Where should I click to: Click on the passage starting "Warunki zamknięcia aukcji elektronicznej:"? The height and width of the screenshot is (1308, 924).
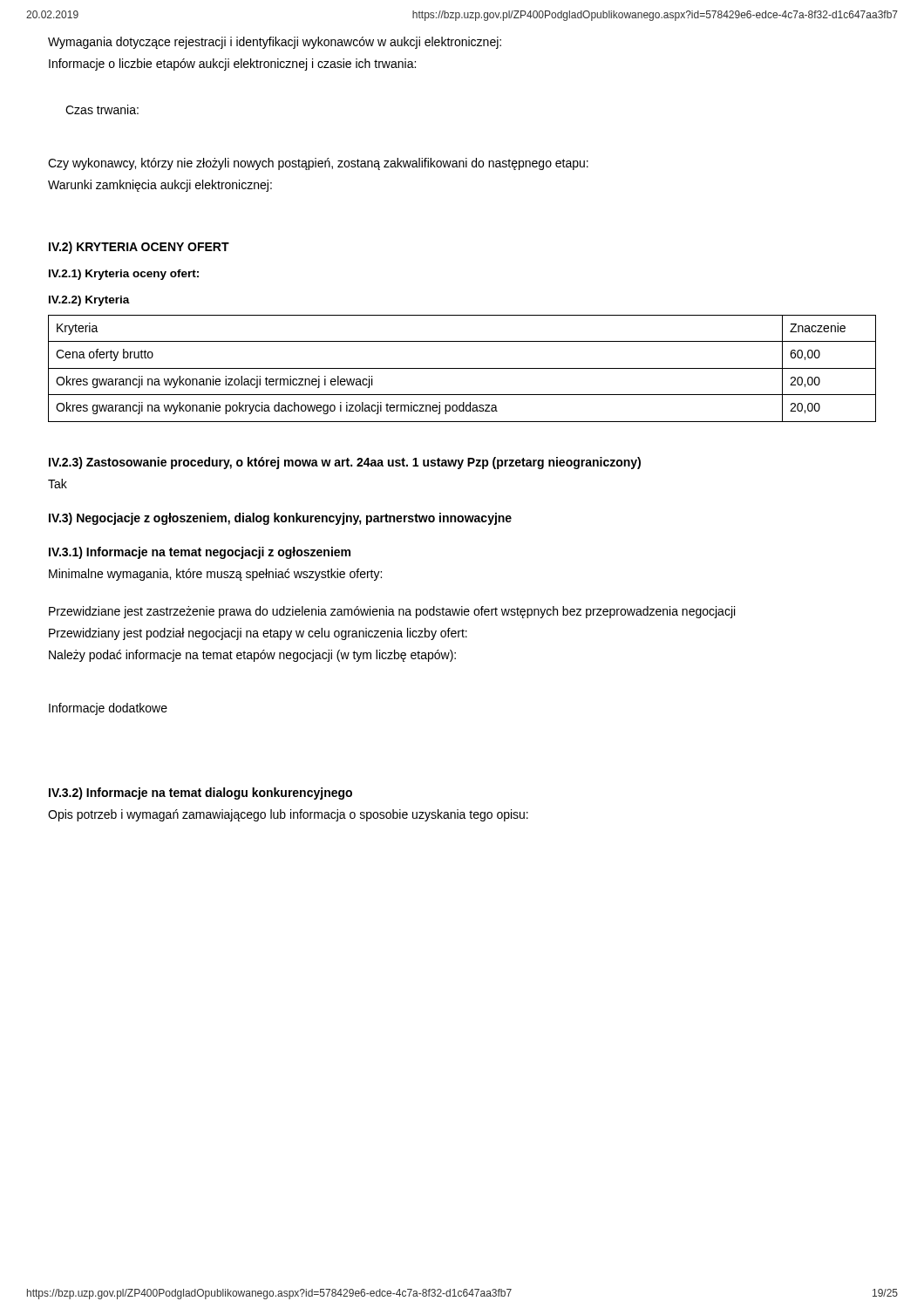click(x=160, y=185)
